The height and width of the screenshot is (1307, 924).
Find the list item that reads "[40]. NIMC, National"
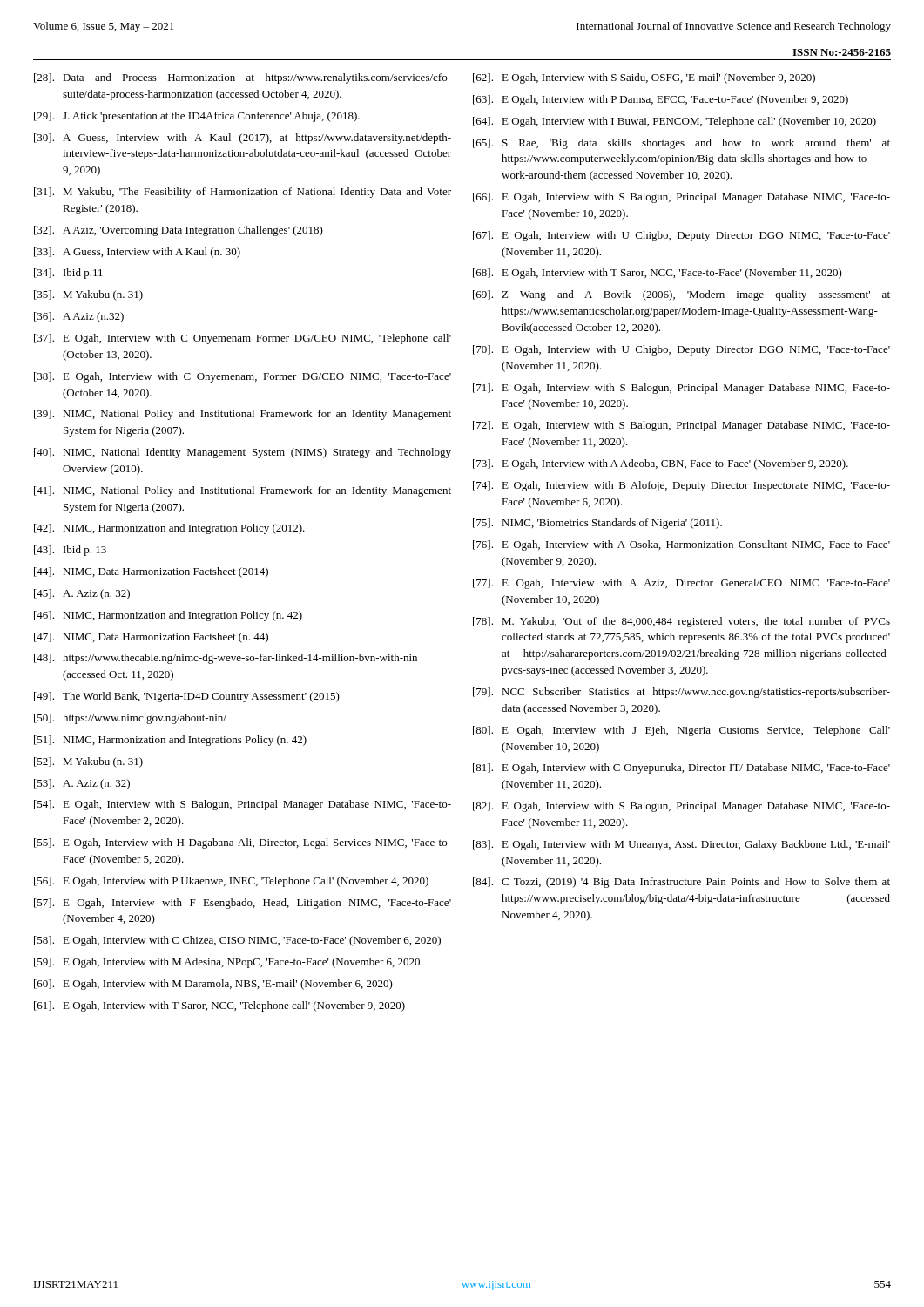(x=242, y=461)
